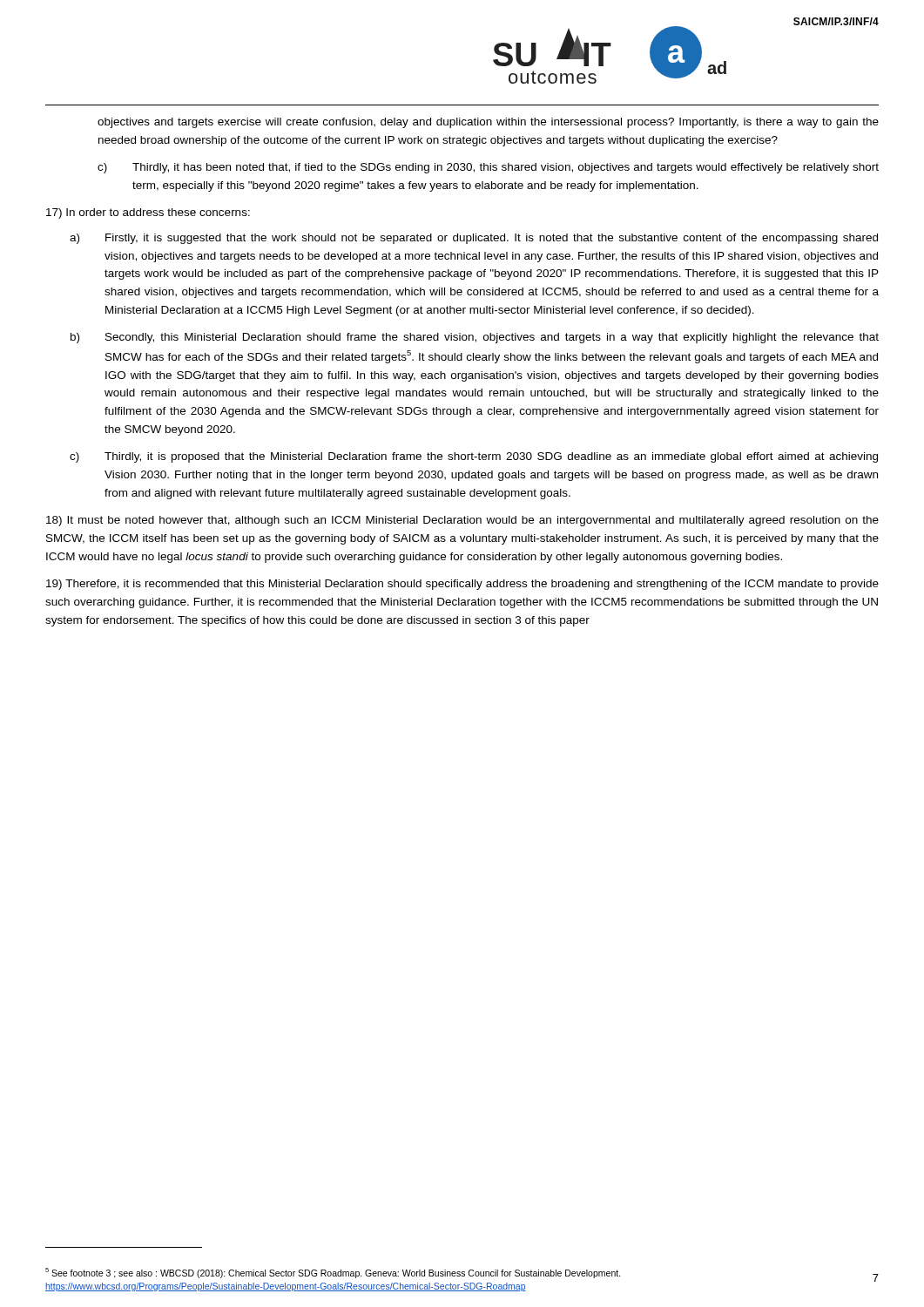Viewport: 924px width, 1307px height.
Task: Locate the text containing "17) In order to address these concerns:"
Action: (x=148, y=212)
